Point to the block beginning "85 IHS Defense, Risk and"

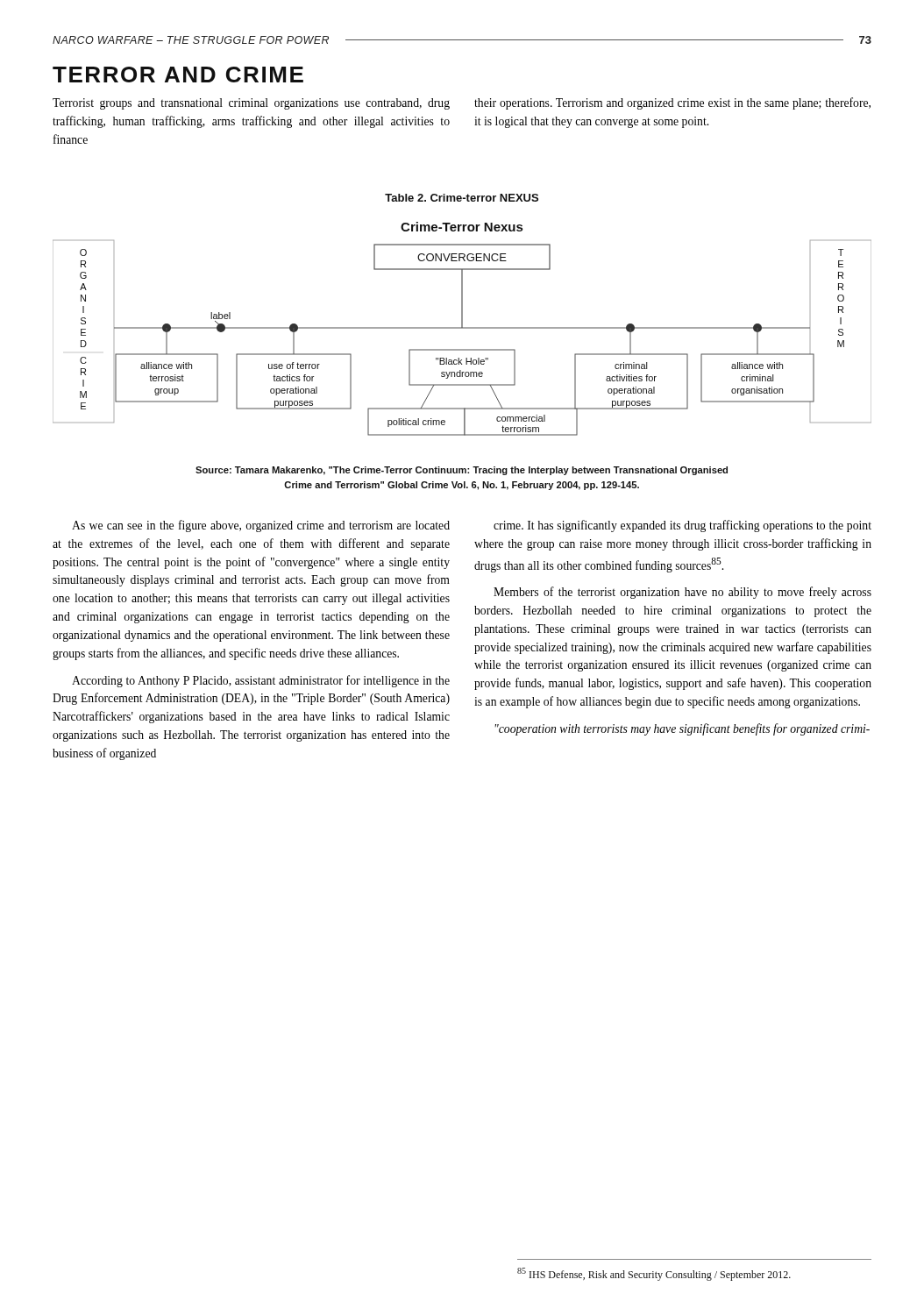654,1274
